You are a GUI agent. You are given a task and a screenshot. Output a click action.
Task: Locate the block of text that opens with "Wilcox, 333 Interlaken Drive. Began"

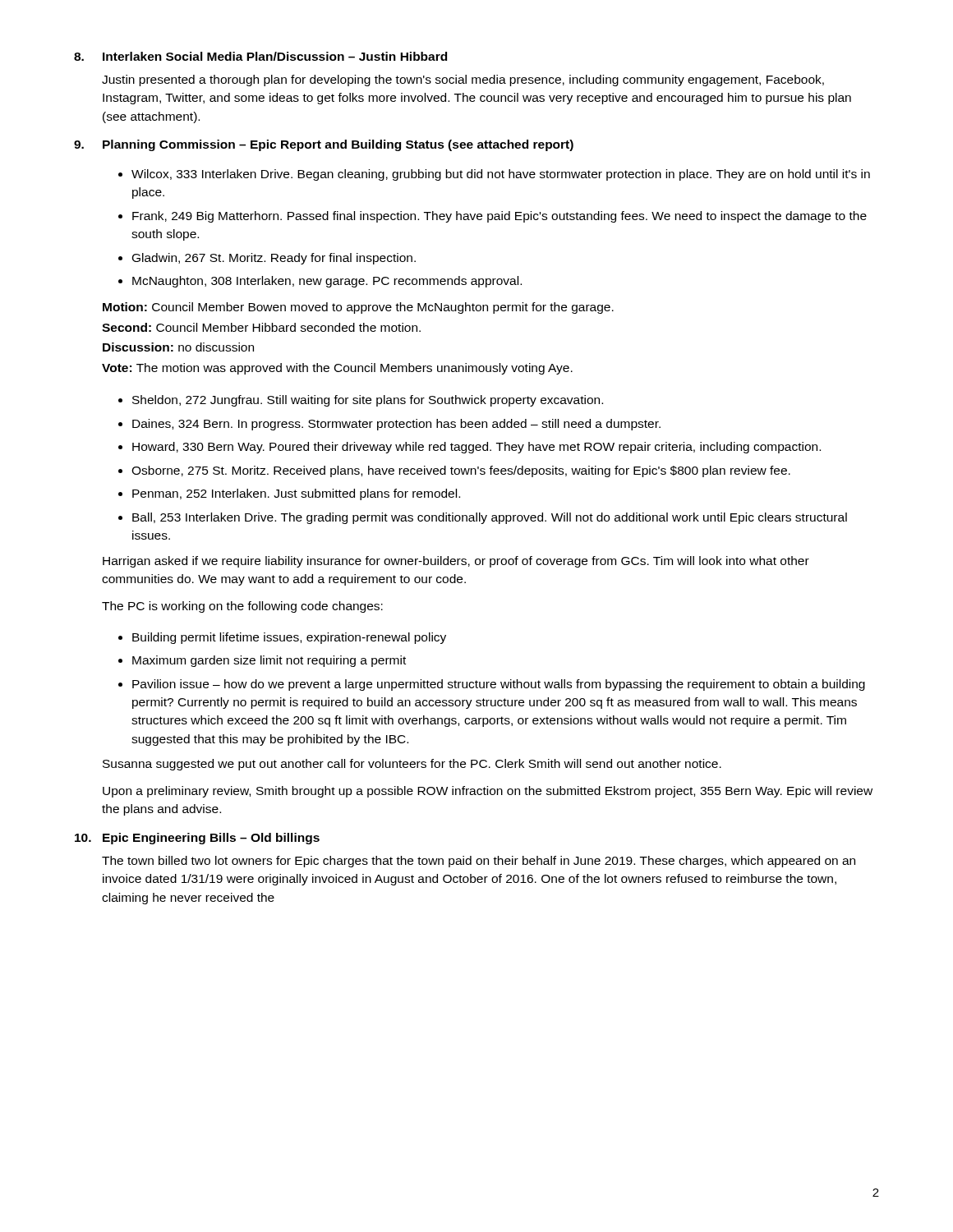pos(501,183)
